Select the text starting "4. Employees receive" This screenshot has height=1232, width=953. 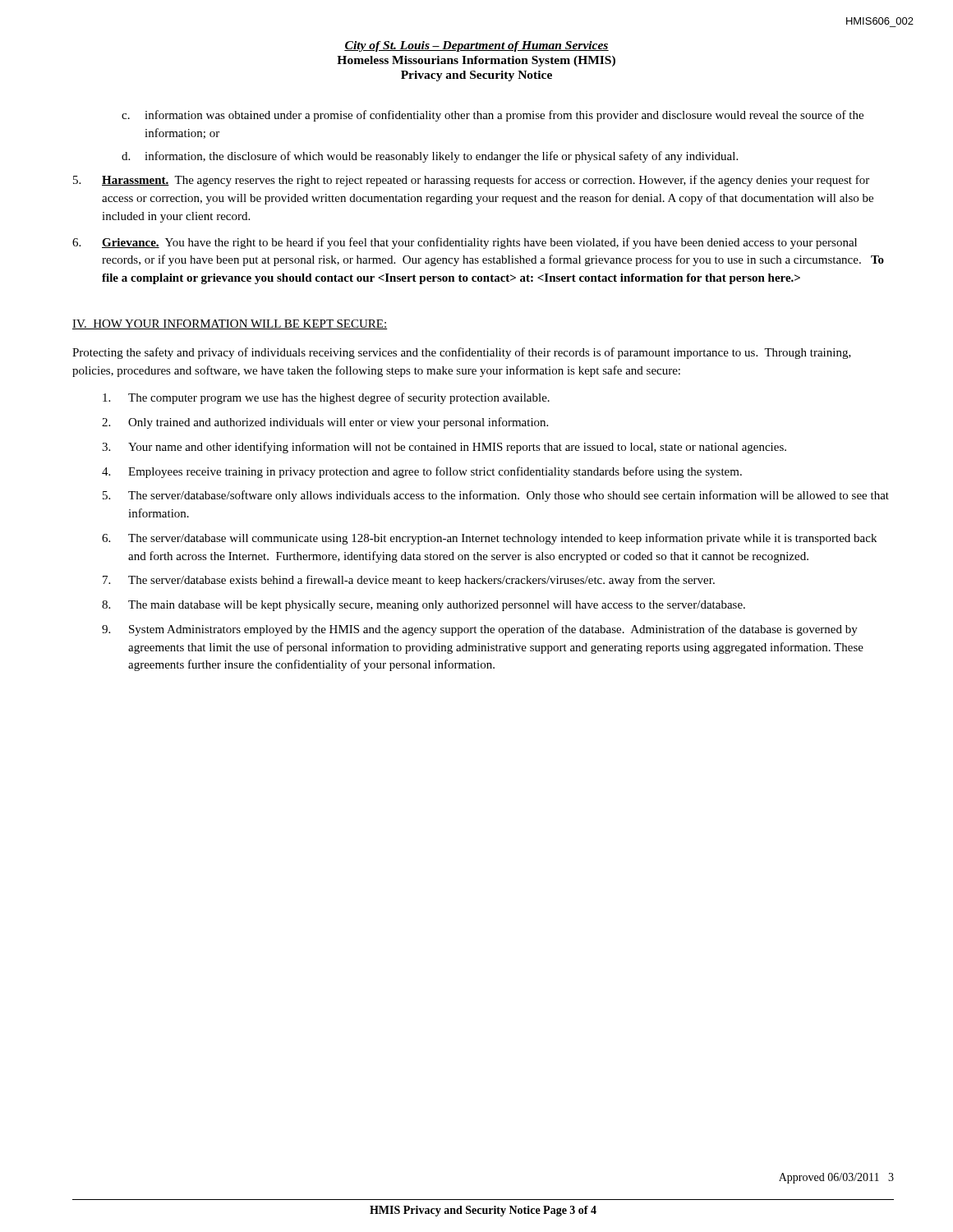(498, 472)
